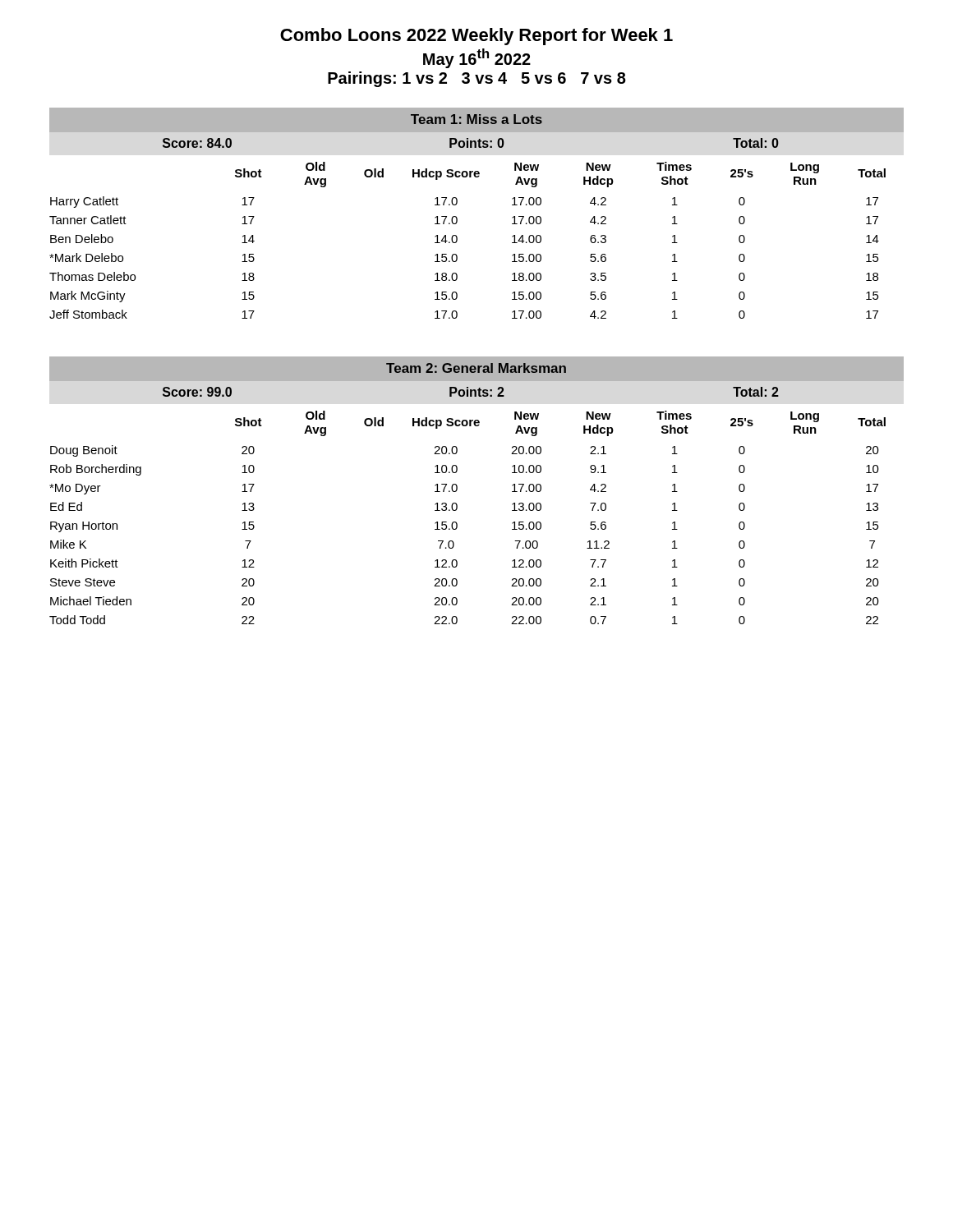This screenshot has width=953, height=1232.
Task: Navigate to the region starting "Score: 99.0 Points:"
Action: 476,392
